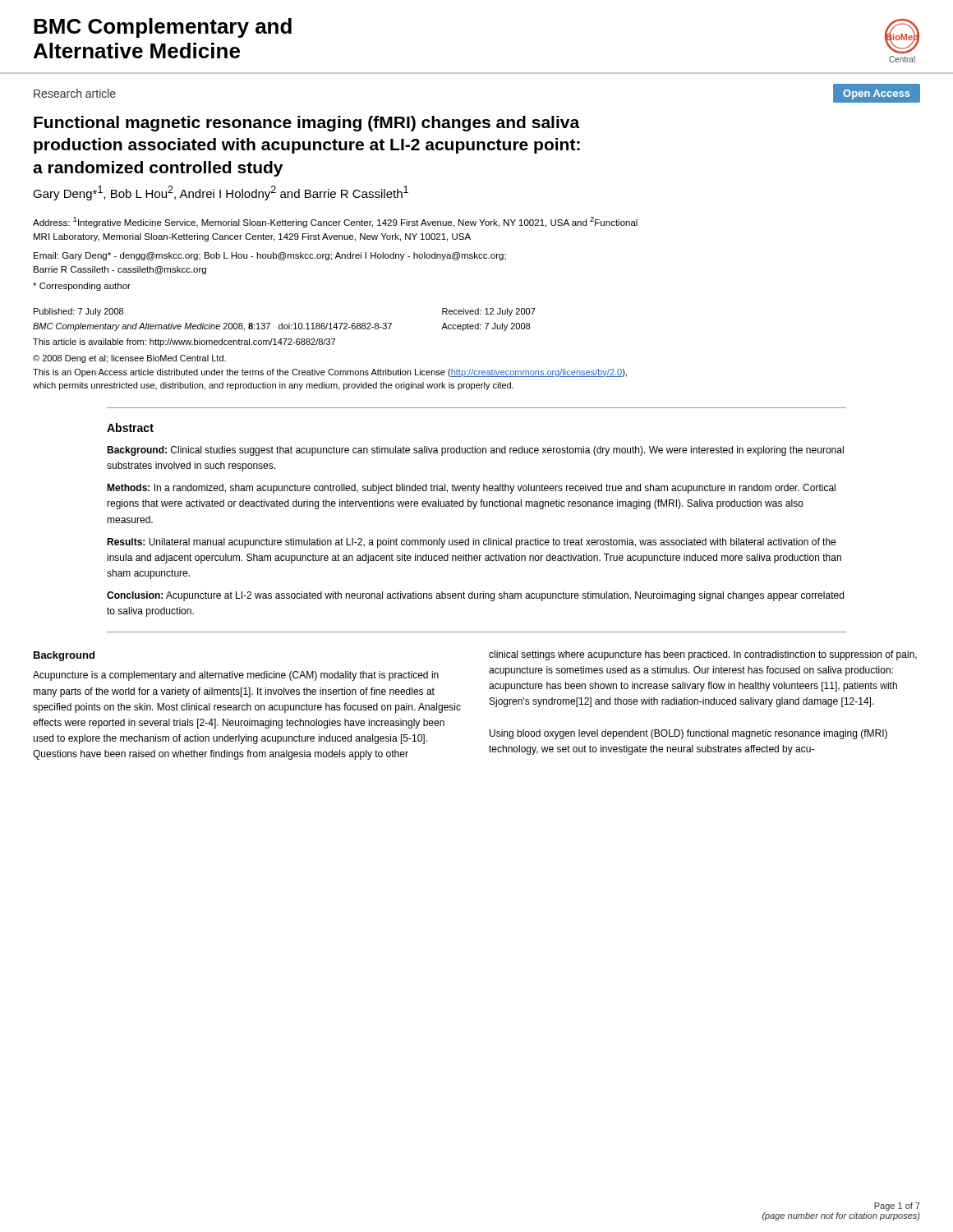Locate the block starting "© 2008 Deng et al; licensee"
Screen dimensions: 1232x953
[x=130, y=358]
